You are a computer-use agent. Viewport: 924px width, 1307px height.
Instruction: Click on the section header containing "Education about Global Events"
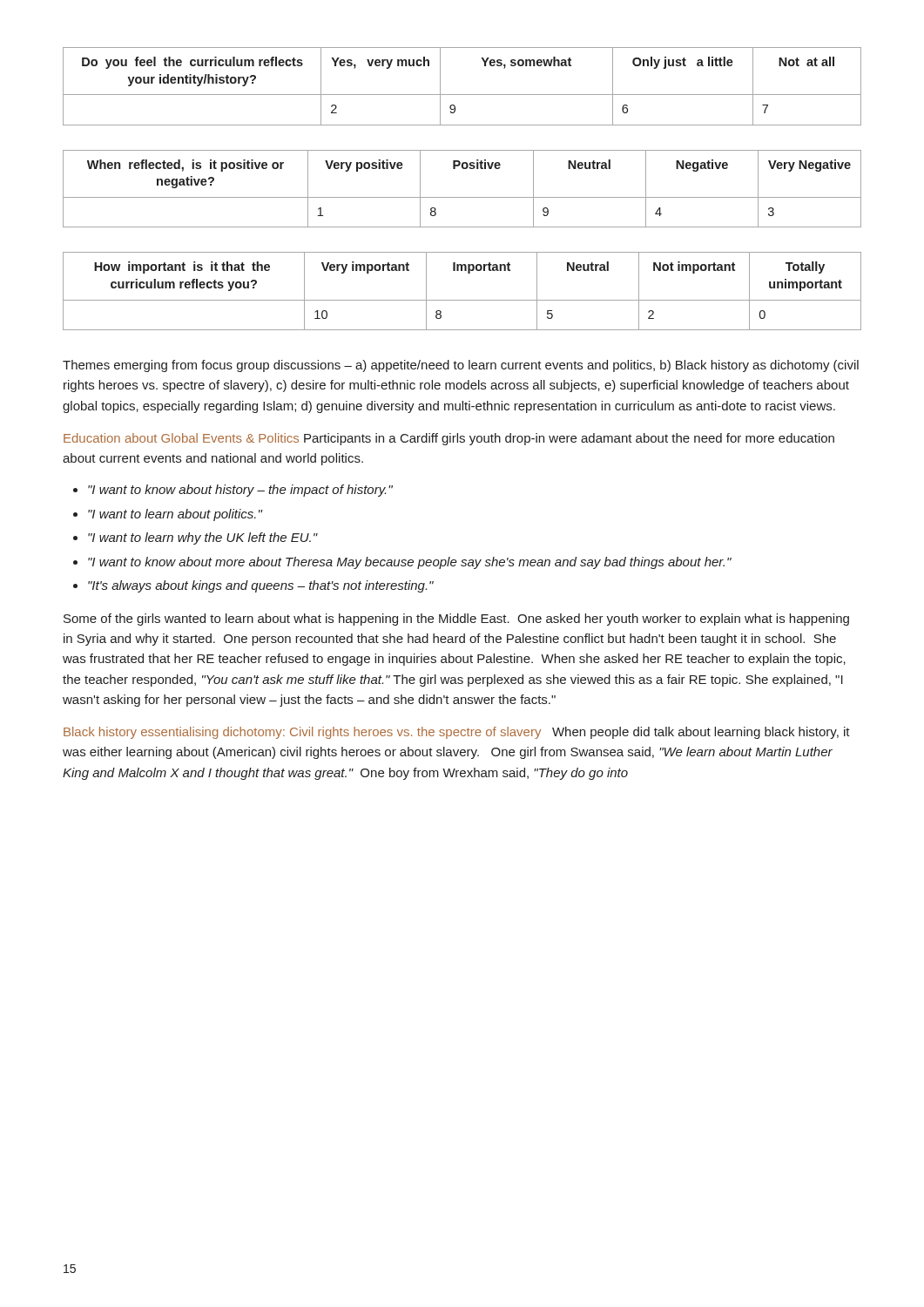[181, 438]
